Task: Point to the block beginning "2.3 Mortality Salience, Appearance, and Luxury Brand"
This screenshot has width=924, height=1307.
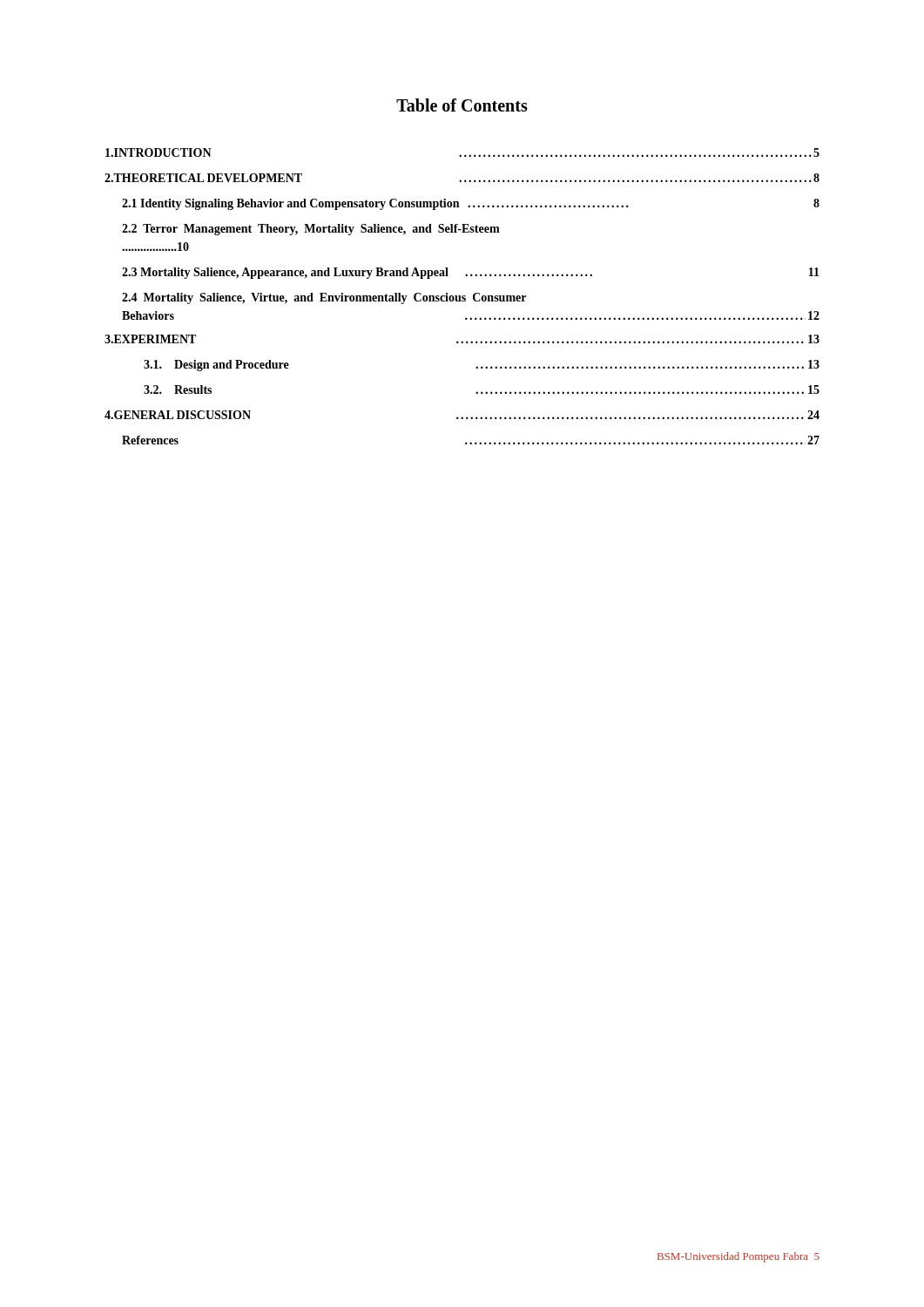Action: click(x=471, y=272)
